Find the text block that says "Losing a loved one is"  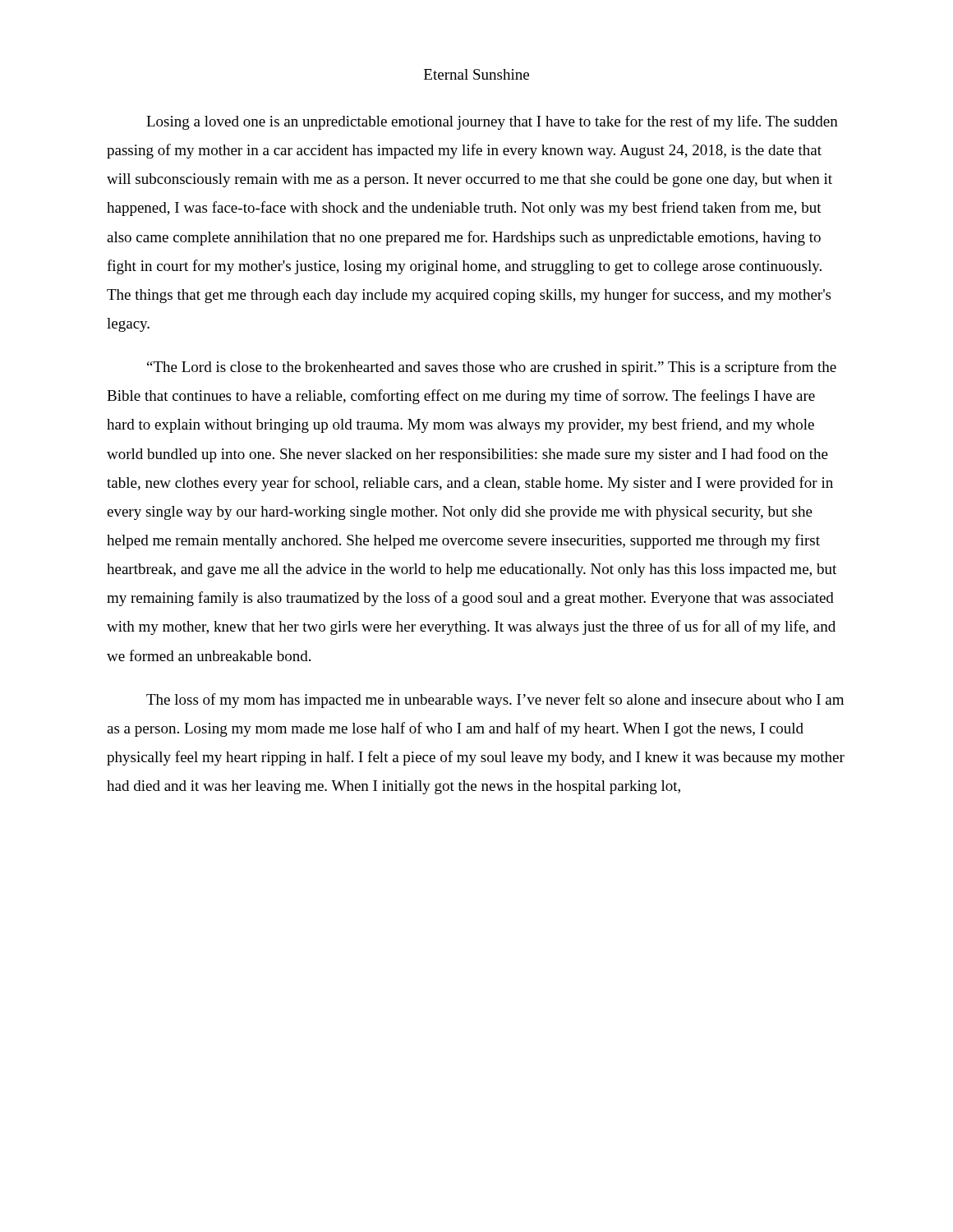tap(472, 222)
